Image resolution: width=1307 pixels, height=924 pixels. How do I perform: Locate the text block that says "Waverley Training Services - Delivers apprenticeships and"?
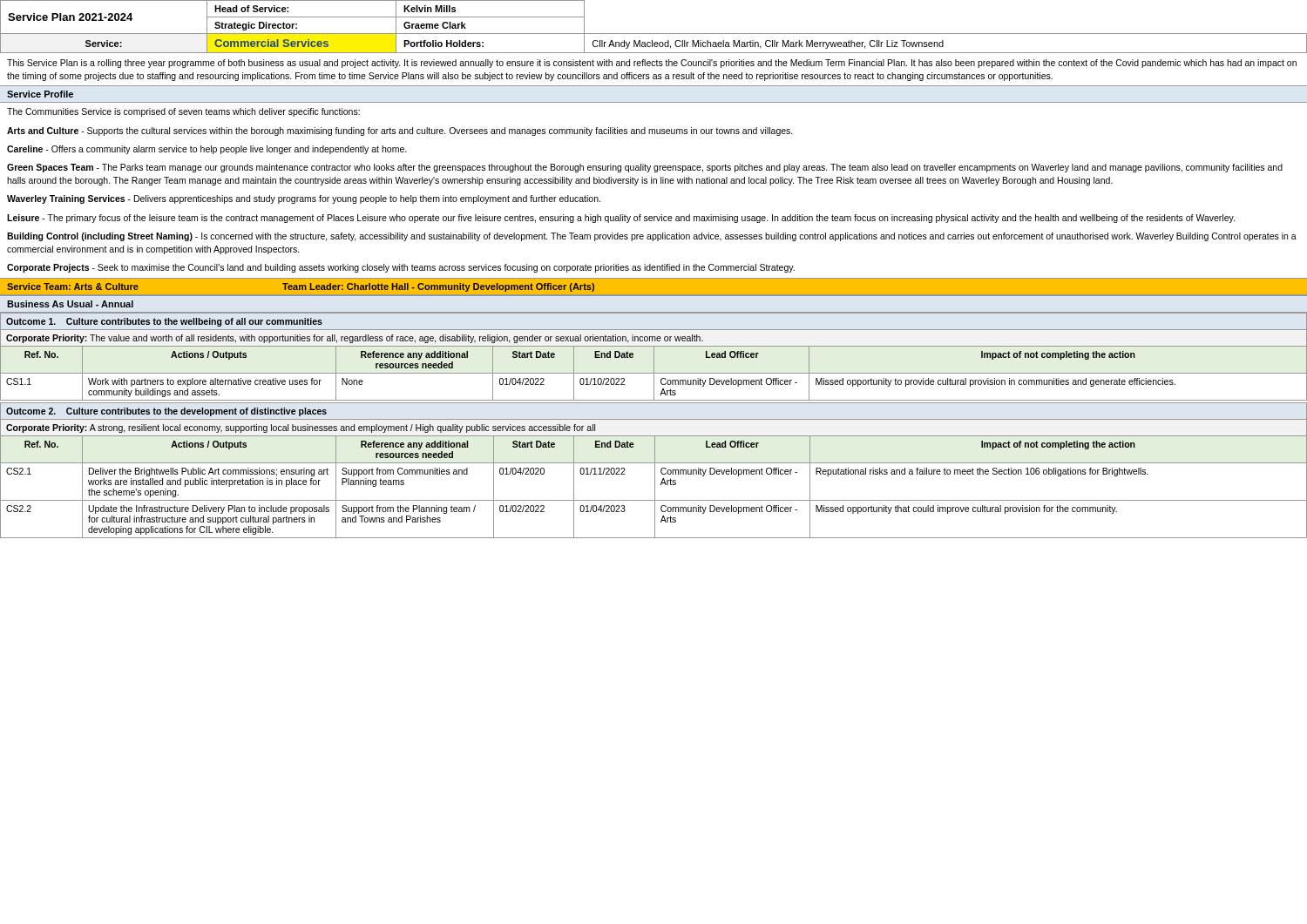click(x=304, y=199)
